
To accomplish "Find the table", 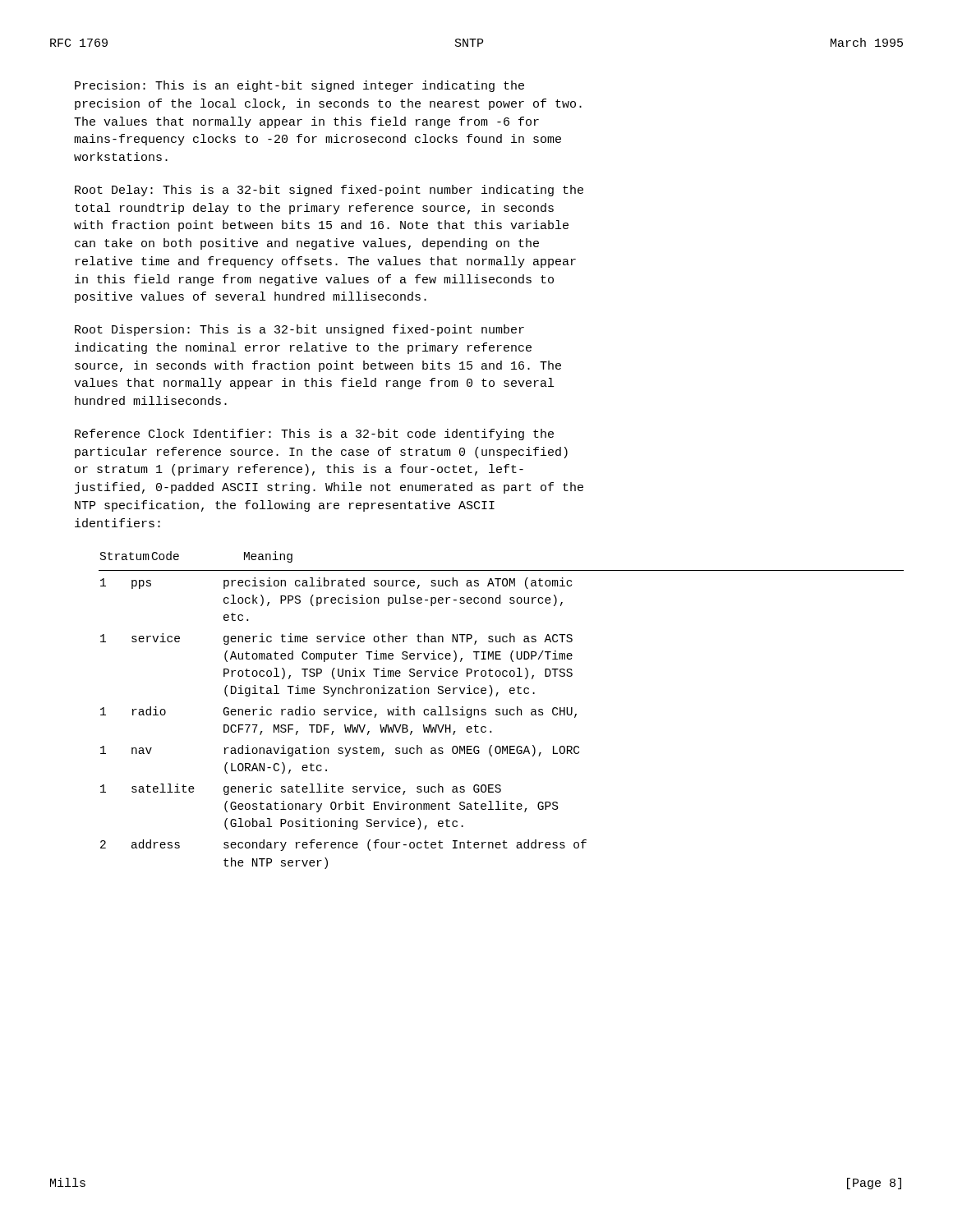I will (476, 712).
